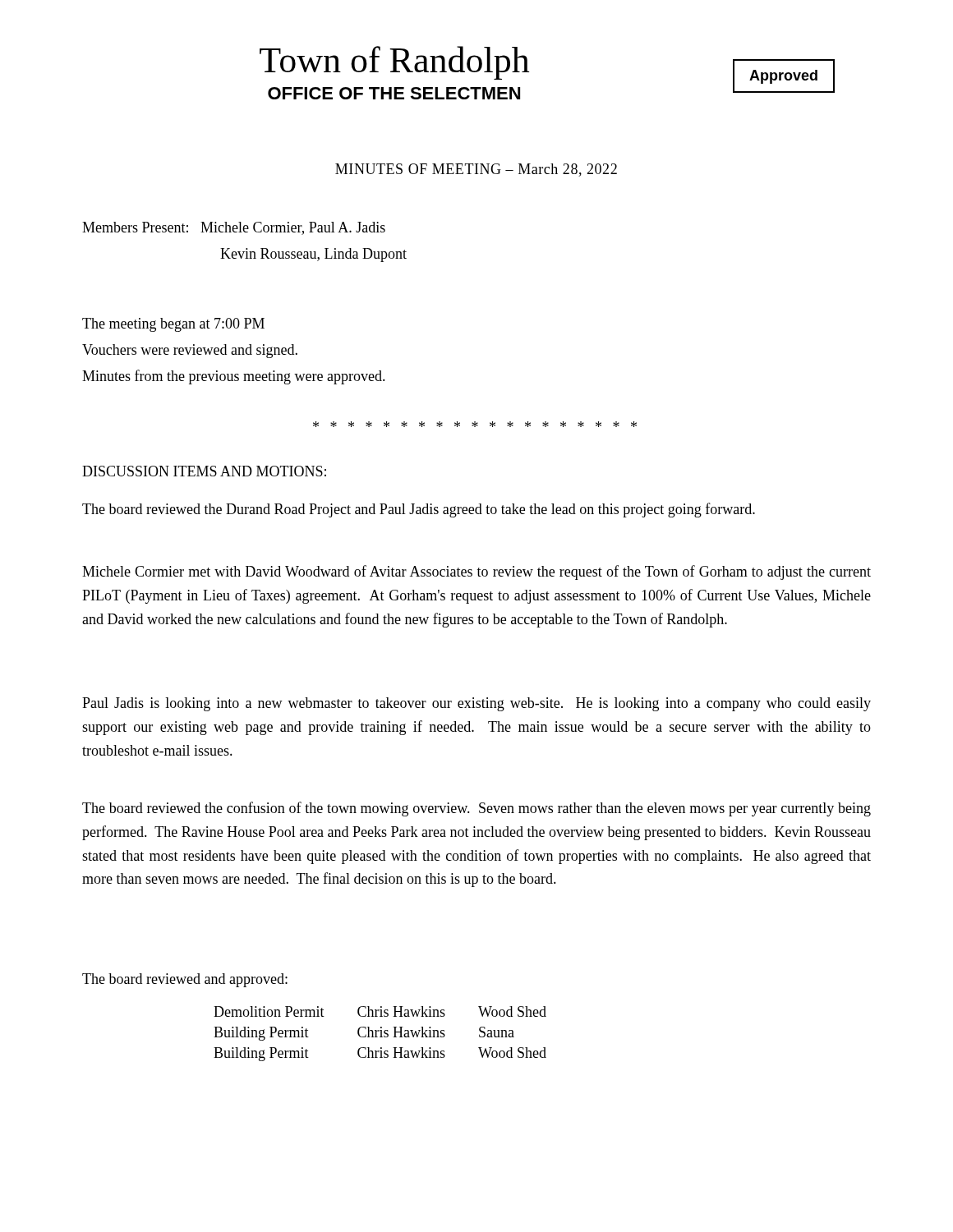The image size is (953, 1232).
Task: Where is the passage that starts "Members Present: Michele Cormier, Paul A."?
Action: point(244,243)
